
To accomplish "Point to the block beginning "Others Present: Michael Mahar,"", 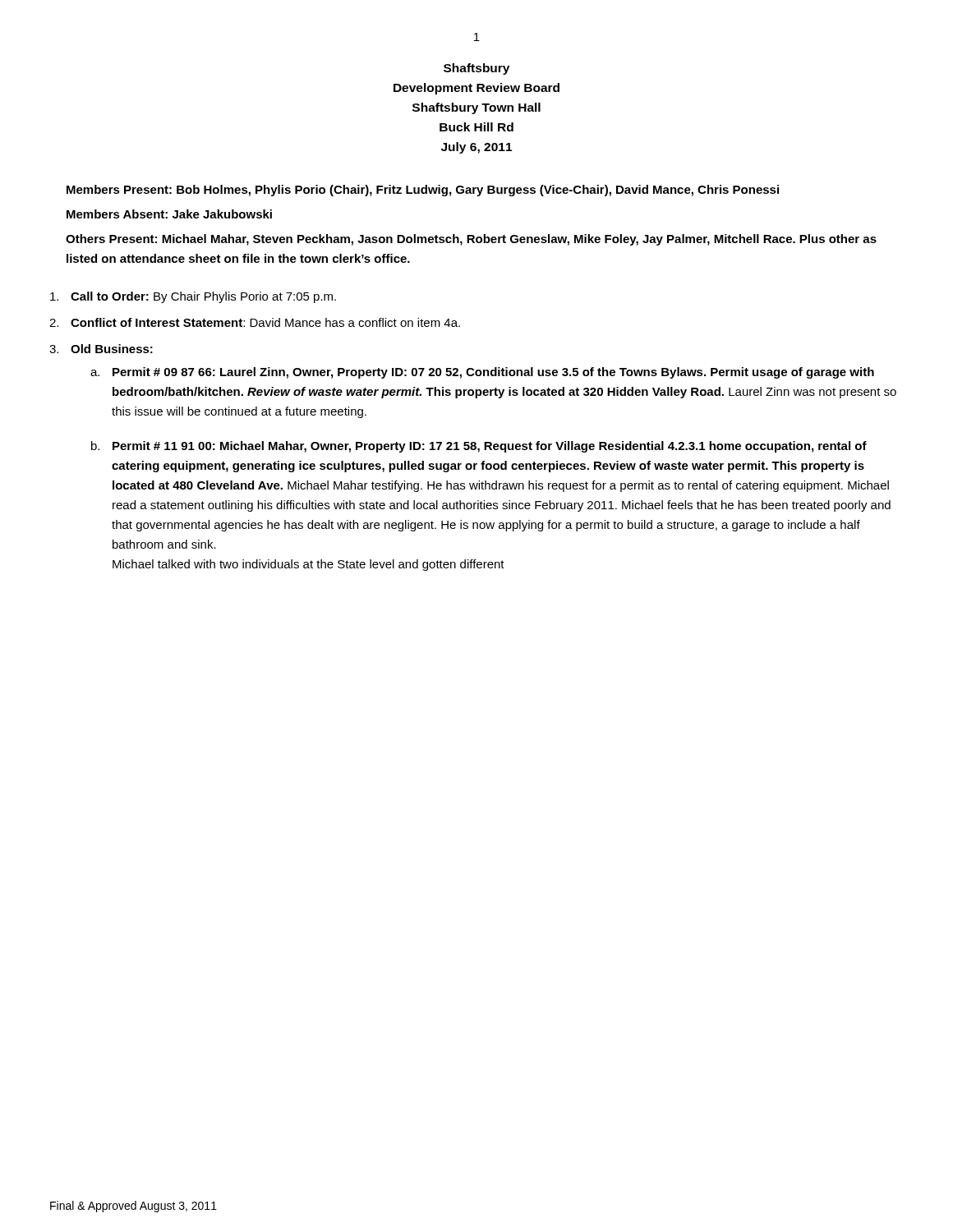I will (471, 249).
